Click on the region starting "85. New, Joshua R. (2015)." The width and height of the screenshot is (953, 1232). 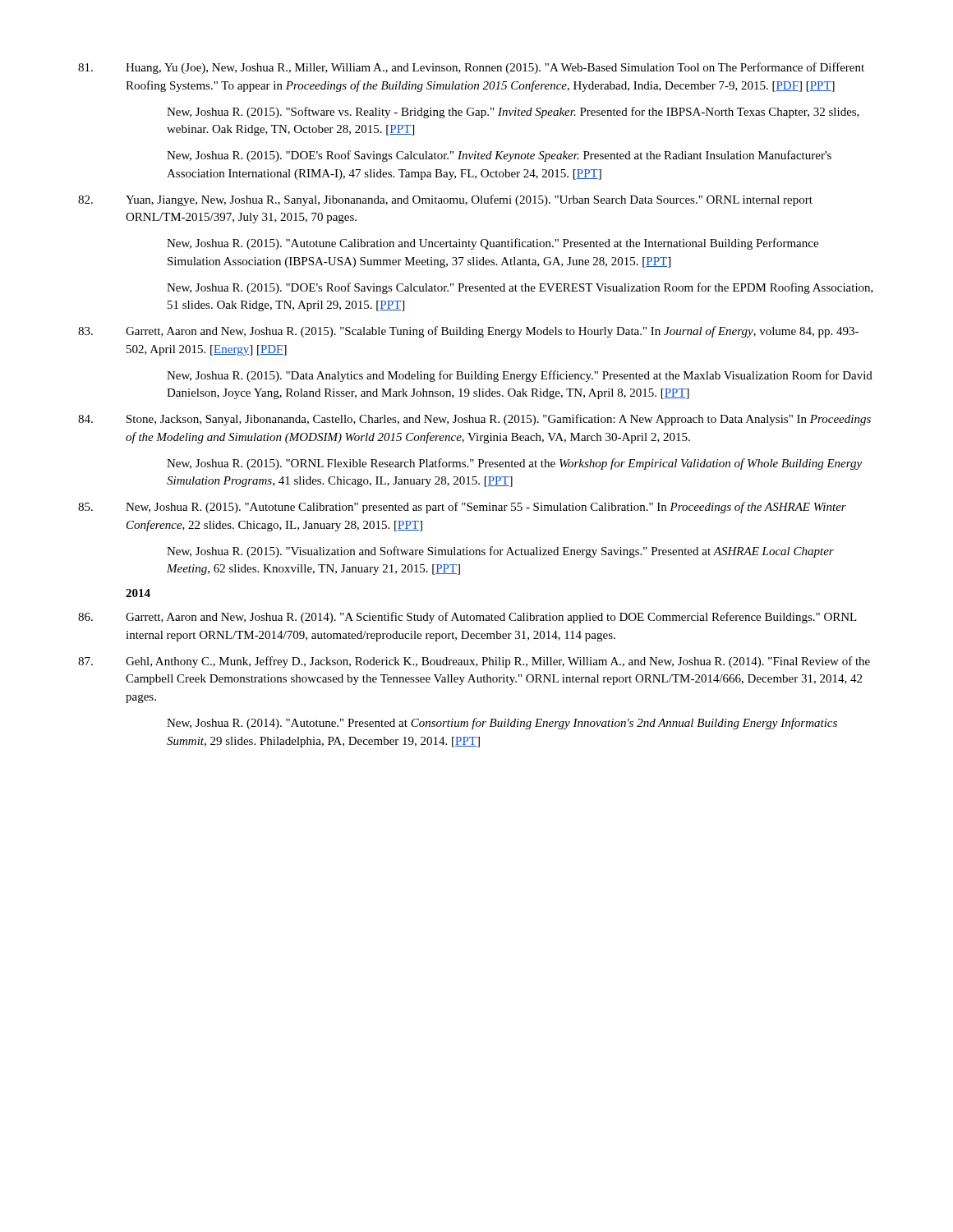(476, 516)
